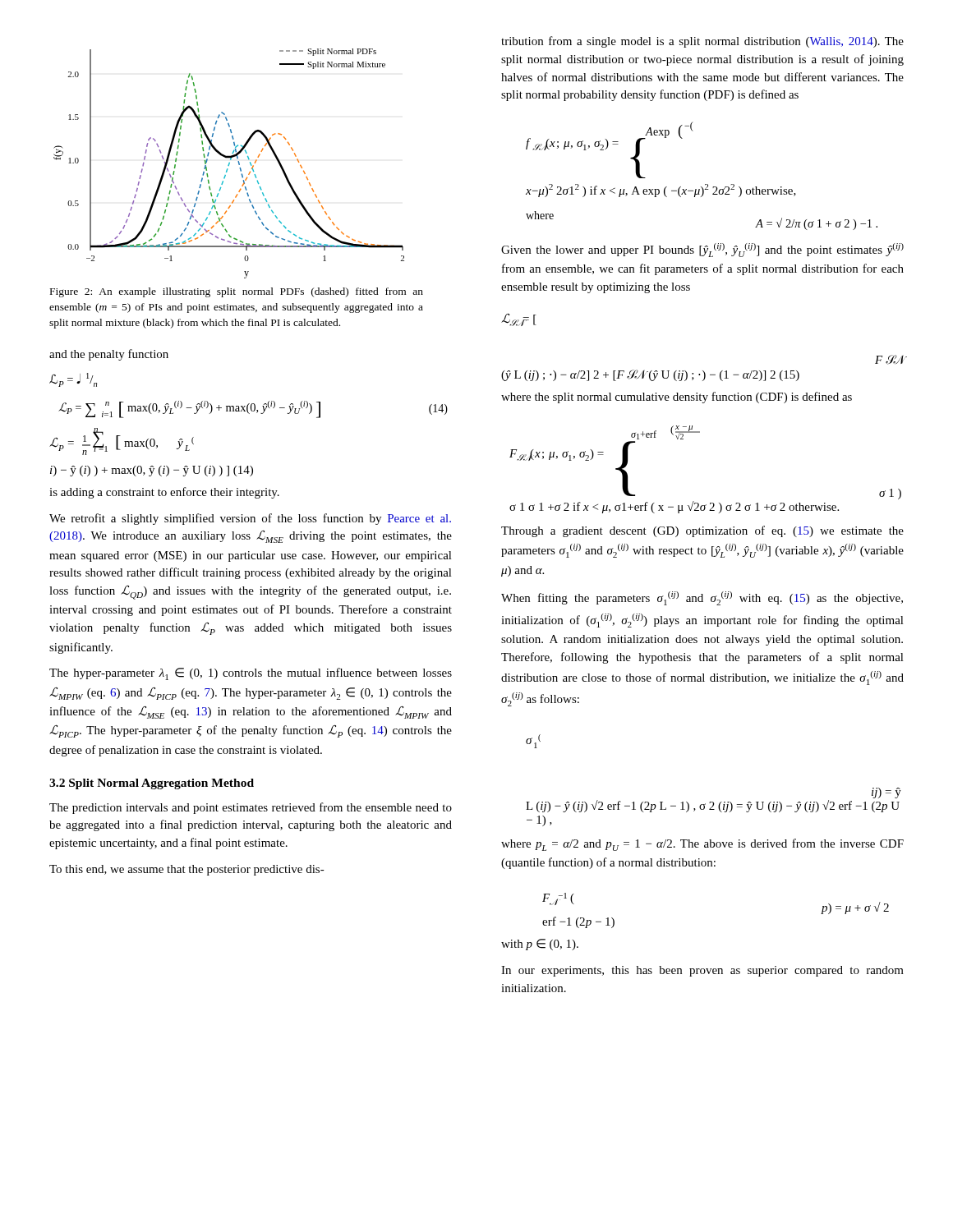Select the text containing "and the penalty function"

coord(109,355)
